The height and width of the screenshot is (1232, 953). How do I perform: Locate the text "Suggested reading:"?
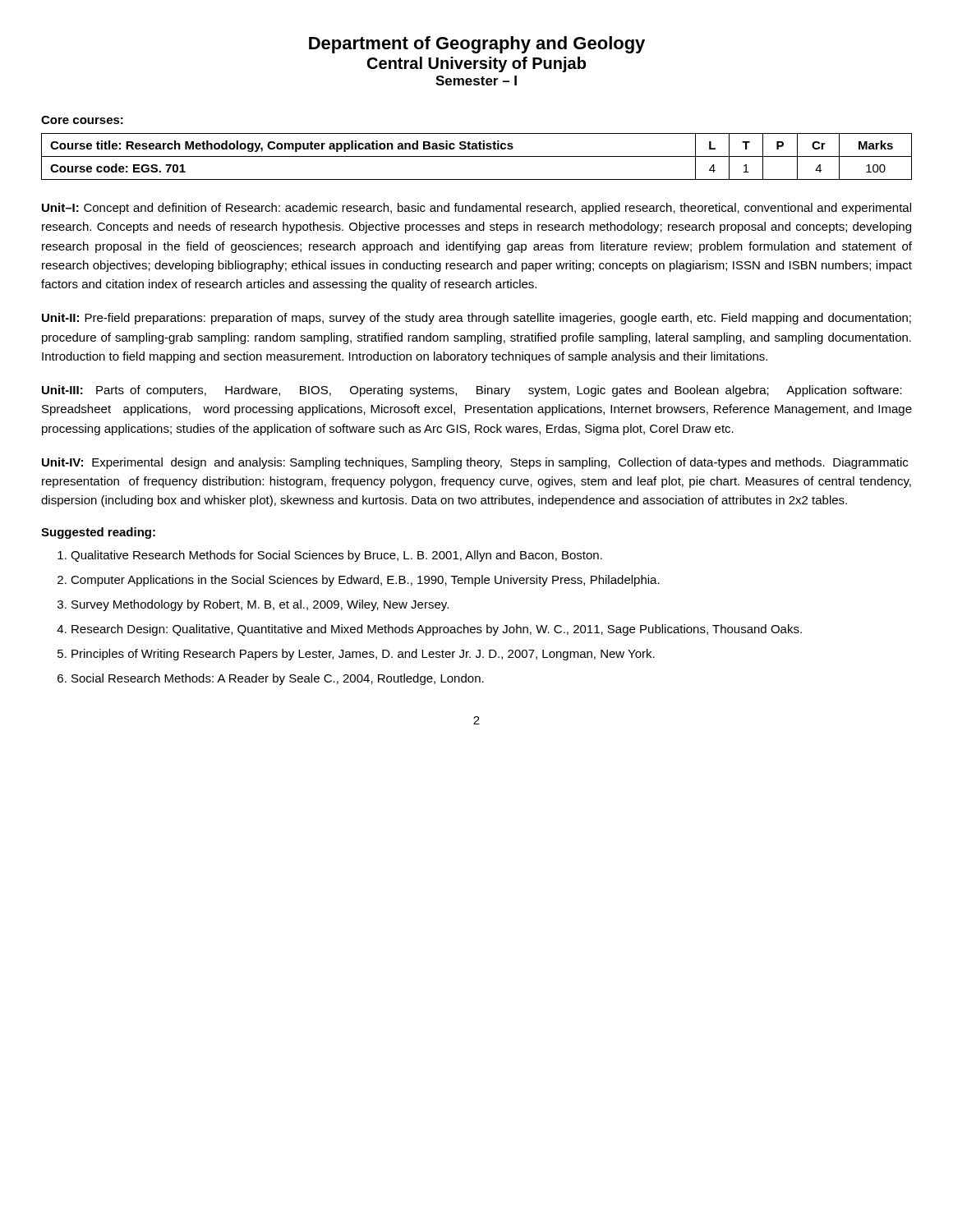click(x=99, y=531)
